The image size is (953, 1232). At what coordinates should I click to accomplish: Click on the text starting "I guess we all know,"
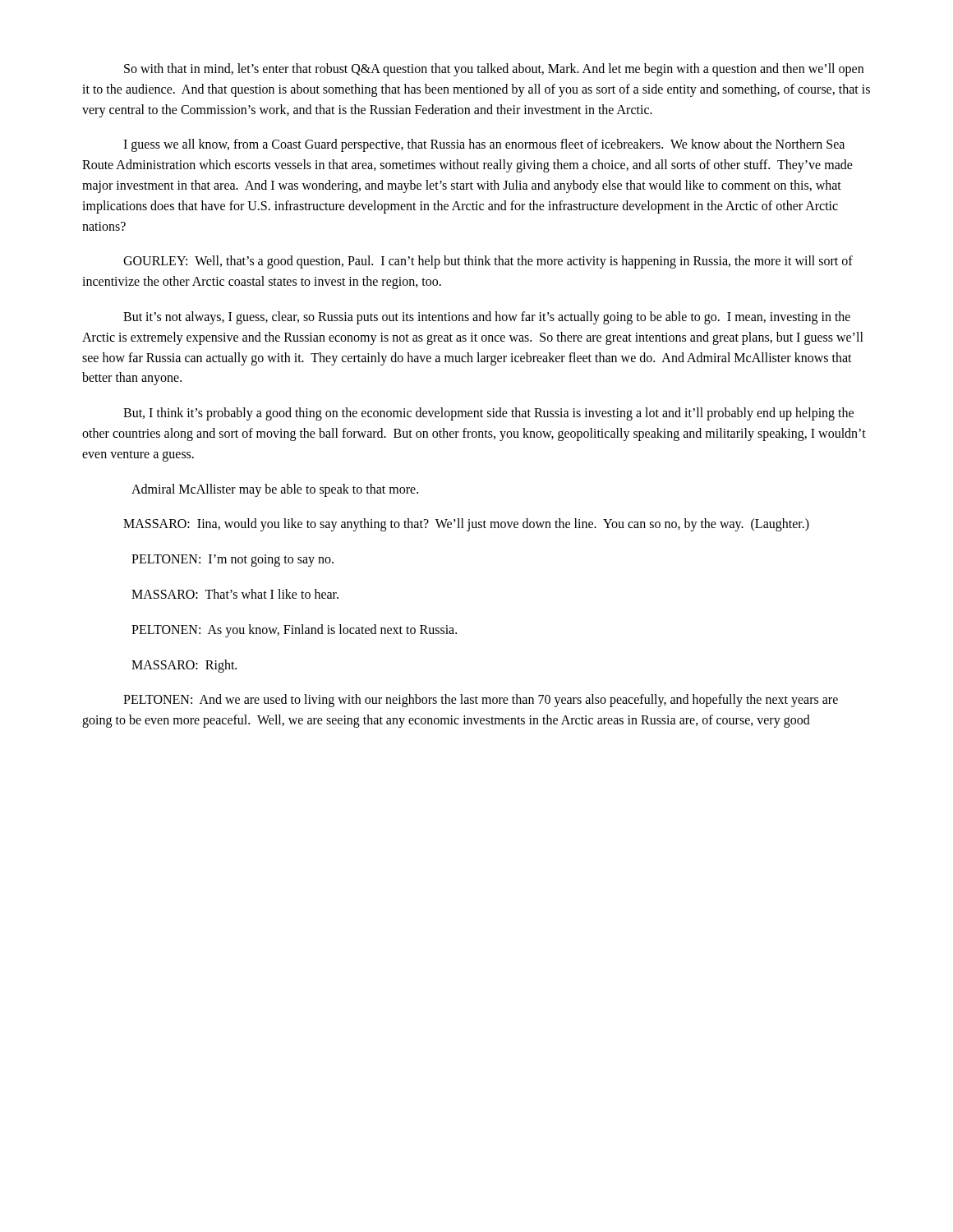(x=467, y=185)
